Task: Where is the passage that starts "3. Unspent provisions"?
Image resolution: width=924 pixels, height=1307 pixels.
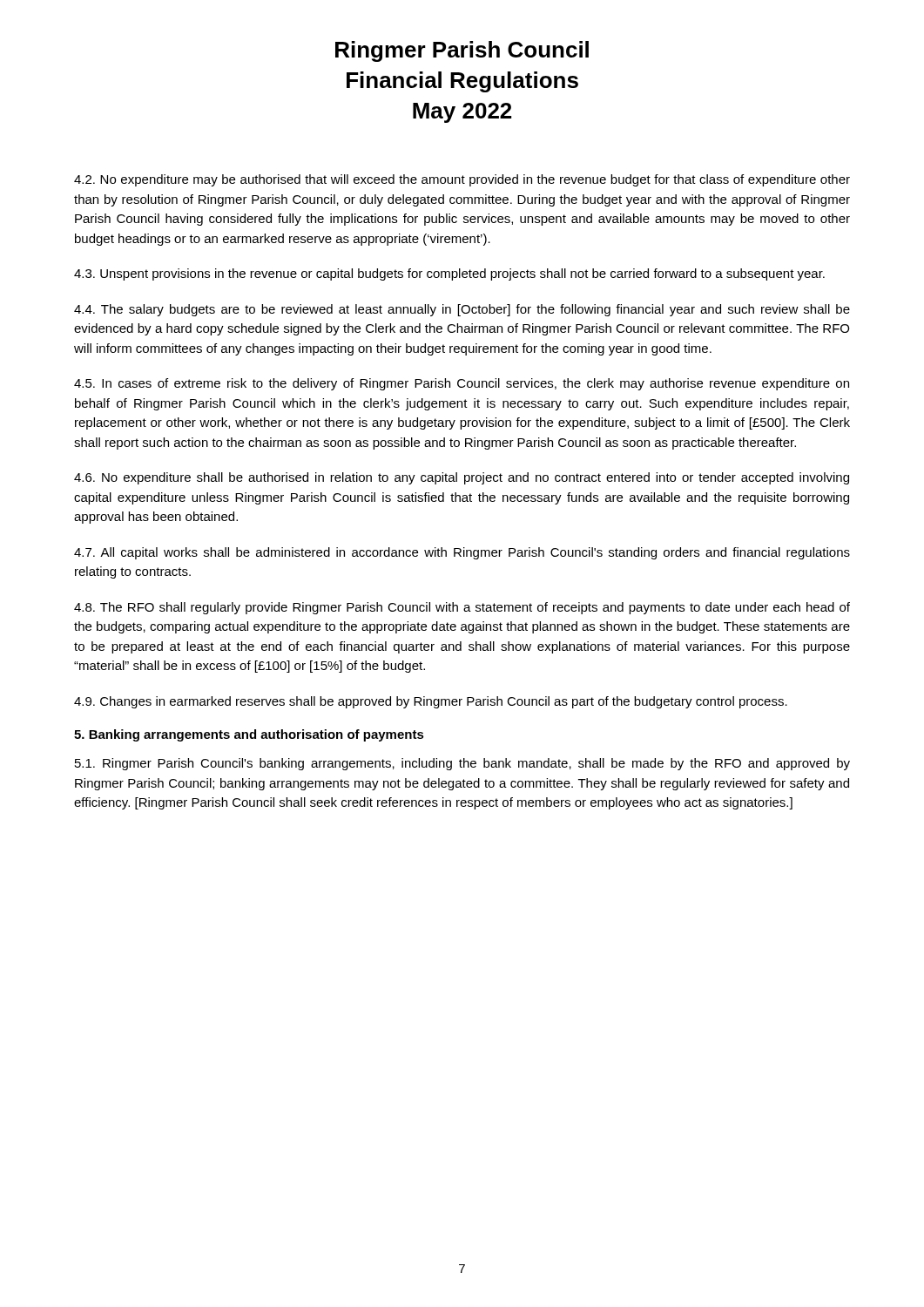Action: [x=450, y=273]
